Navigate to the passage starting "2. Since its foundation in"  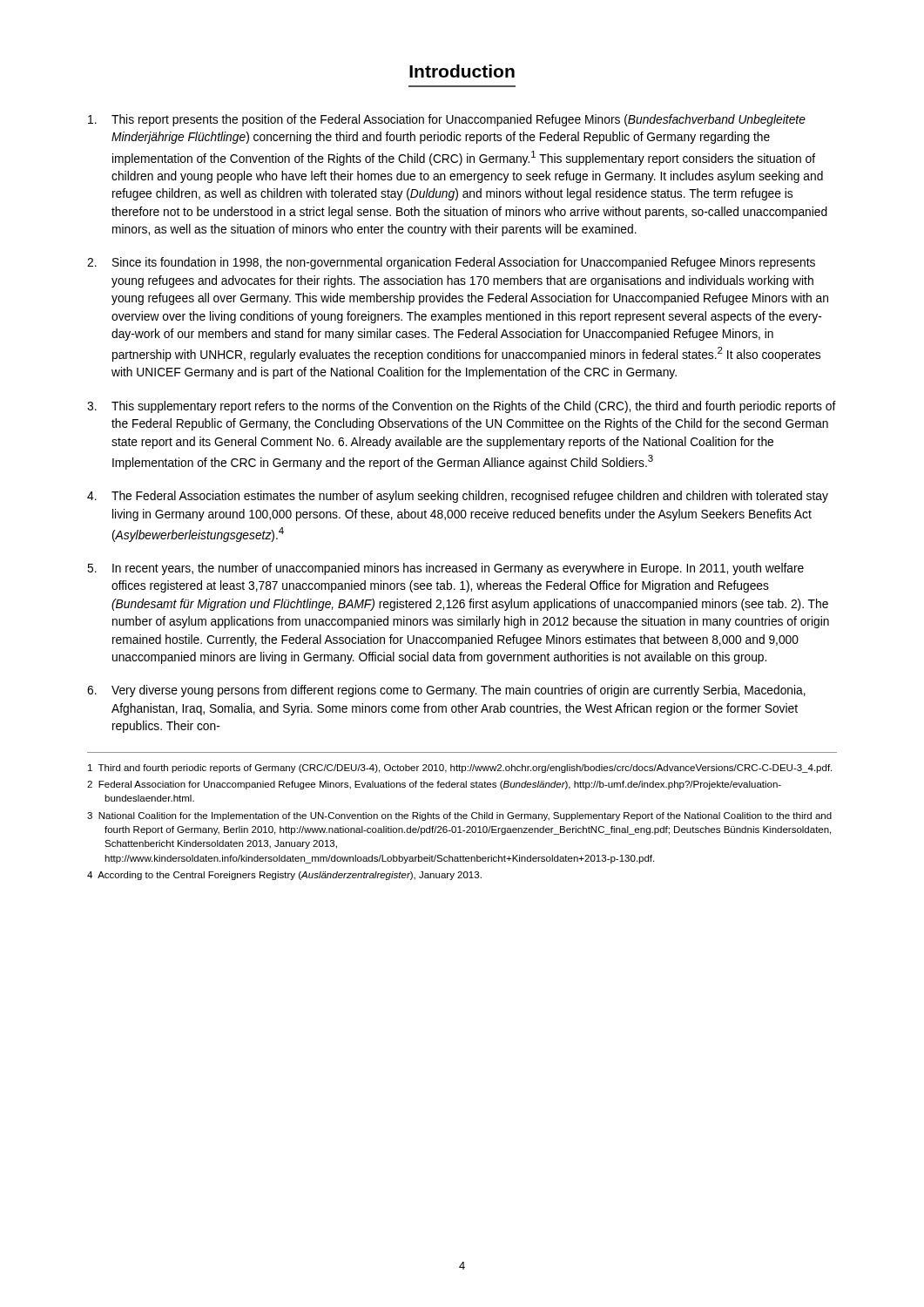pyautogui.click(x=462, y=319)
